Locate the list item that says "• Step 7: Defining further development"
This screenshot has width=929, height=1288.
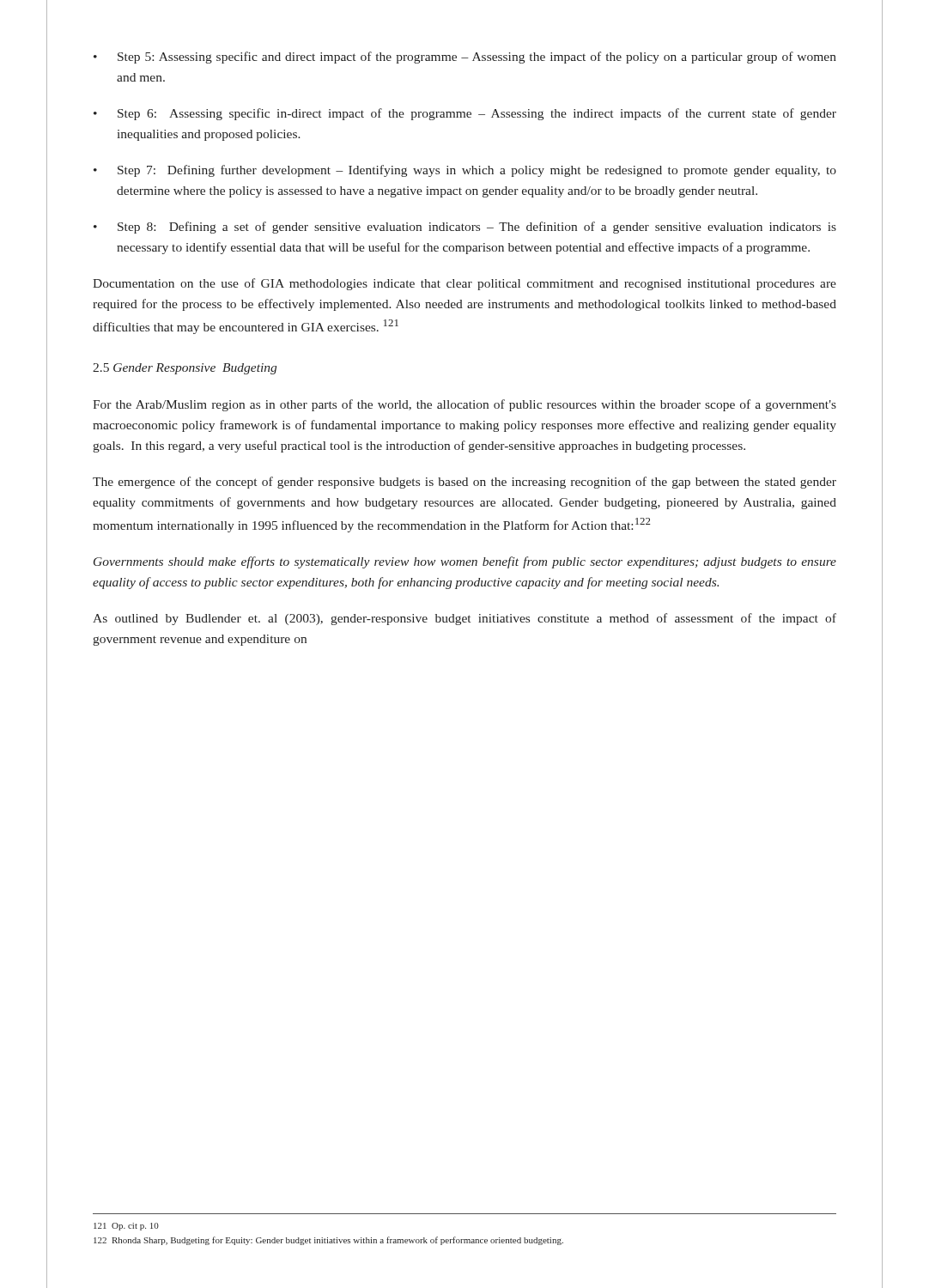[x=464, y=180]
